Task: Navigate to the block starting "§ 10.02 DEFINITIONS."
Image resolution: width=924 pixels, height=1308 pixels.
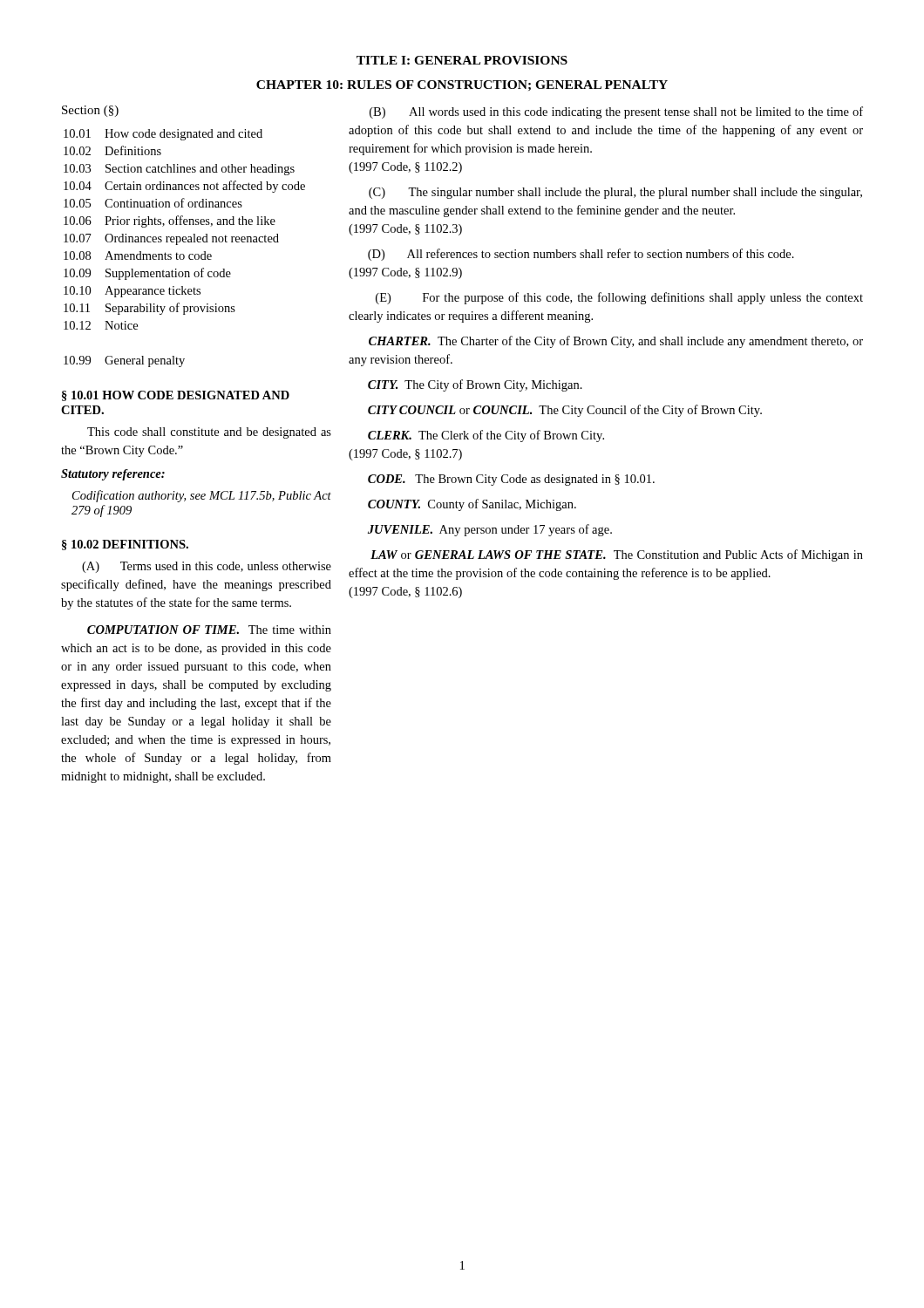Action: [125, 544]
